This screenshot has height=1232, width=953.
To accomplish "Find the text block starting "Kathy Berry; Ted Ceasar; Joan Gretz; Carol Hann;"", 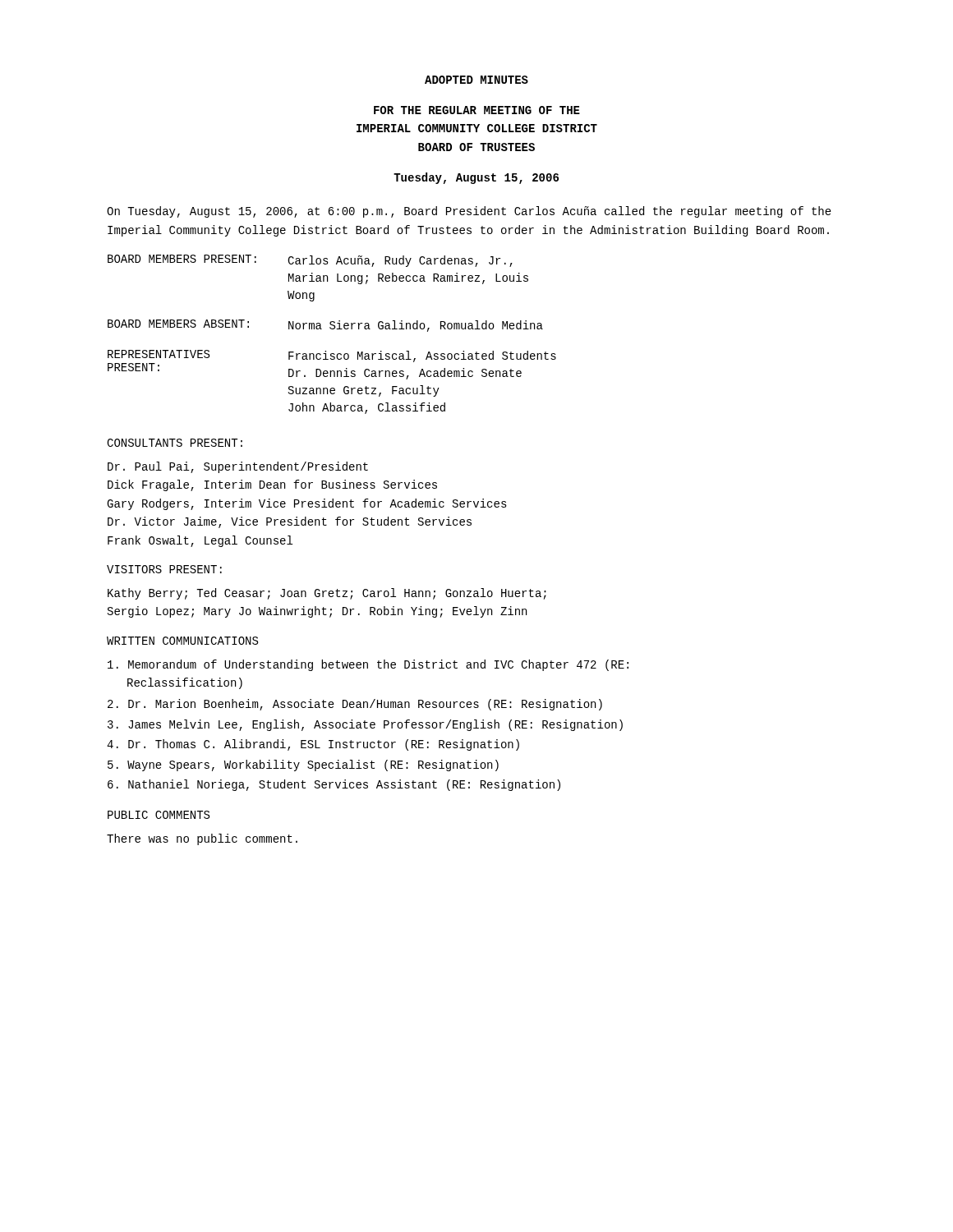I will click(328, 603).
